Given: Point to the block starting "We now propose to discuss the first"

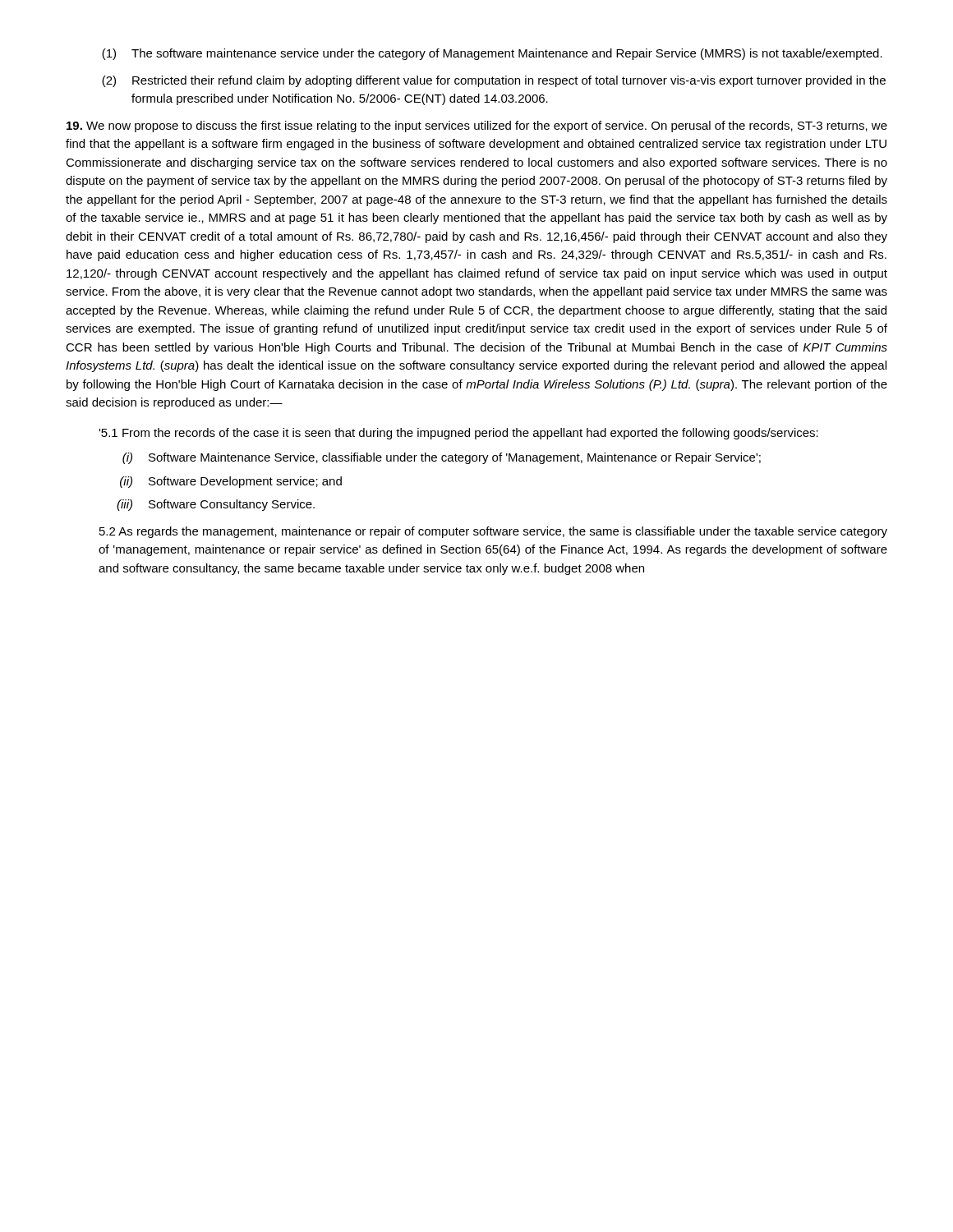Looking at the screenshot, I should point(476,263).
